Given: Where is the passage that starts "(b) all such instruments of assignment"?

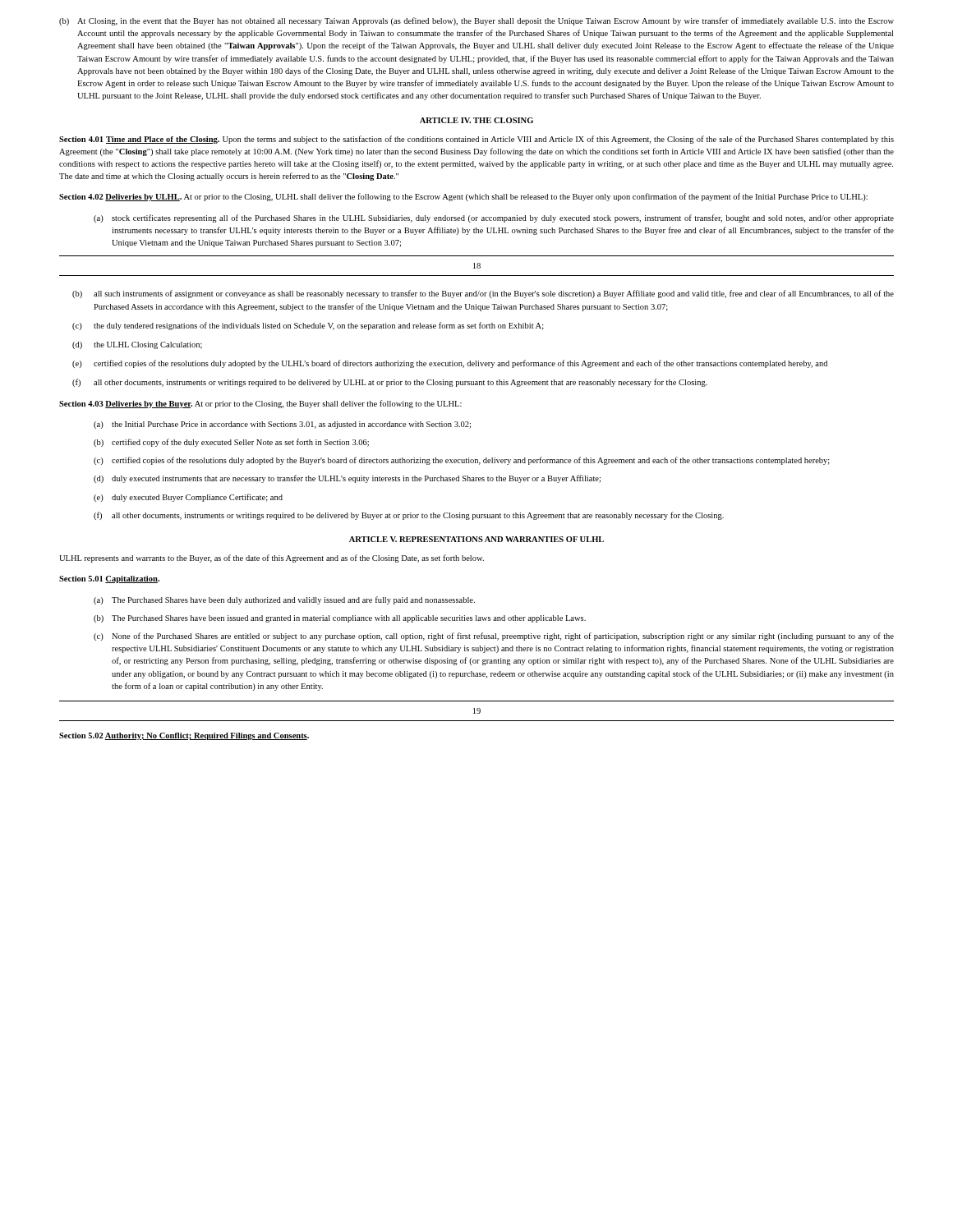Looking at the screenshot, I should pos(483,300).
